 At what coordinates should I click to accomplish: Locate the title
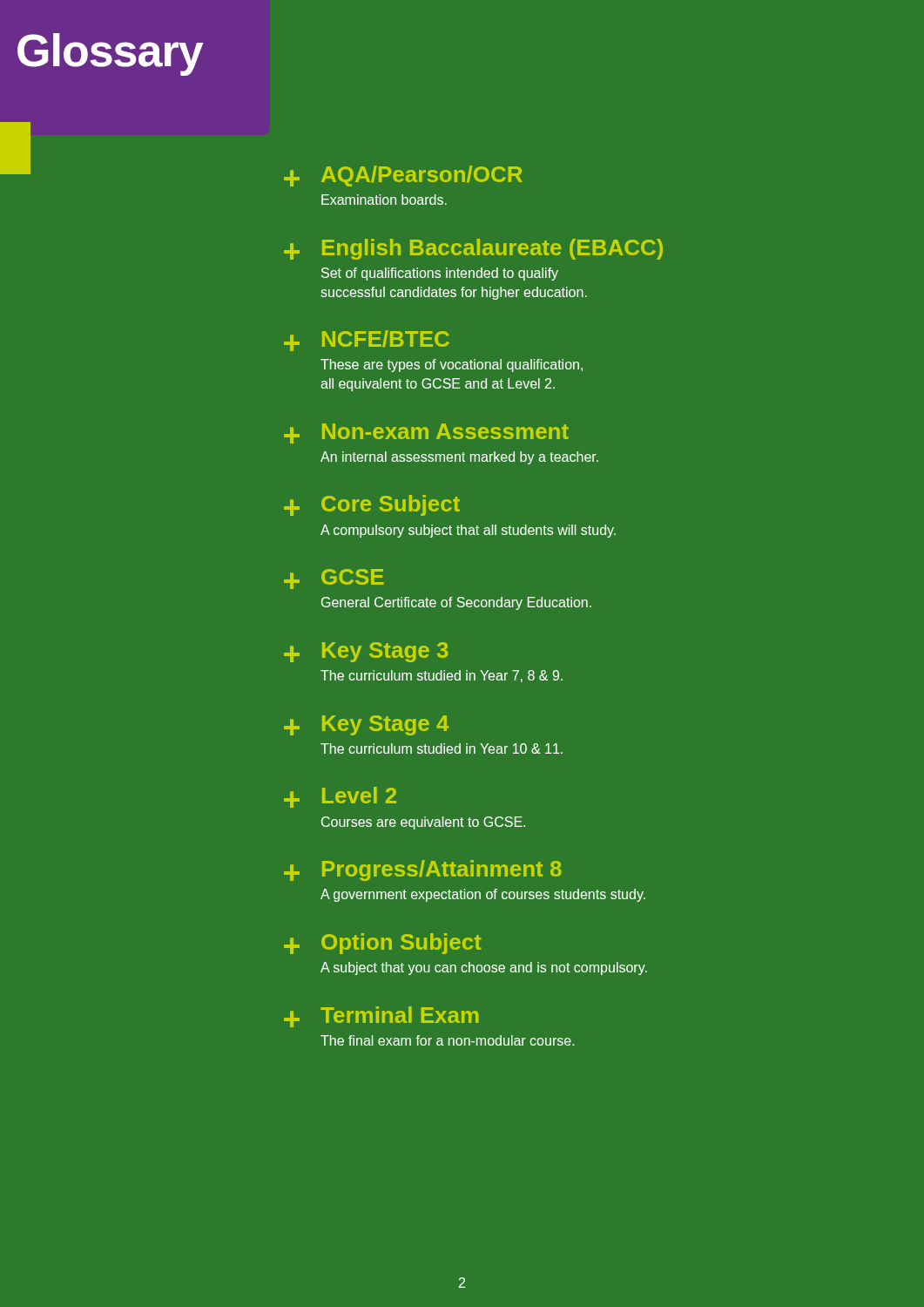click(x=148, y=74)
